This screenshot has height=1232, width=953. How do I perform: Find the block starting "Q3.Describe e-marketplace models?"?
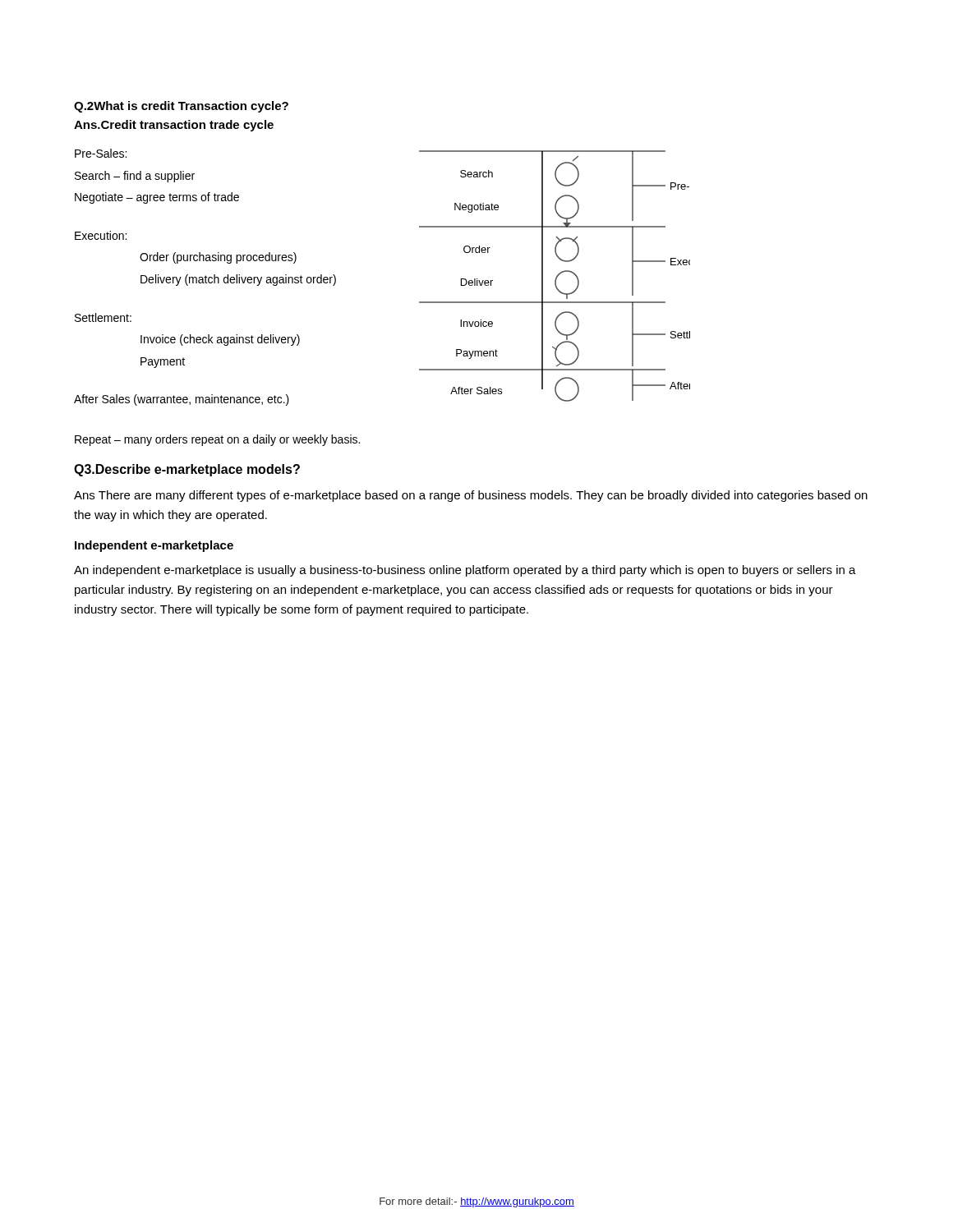tap(187, 469)
